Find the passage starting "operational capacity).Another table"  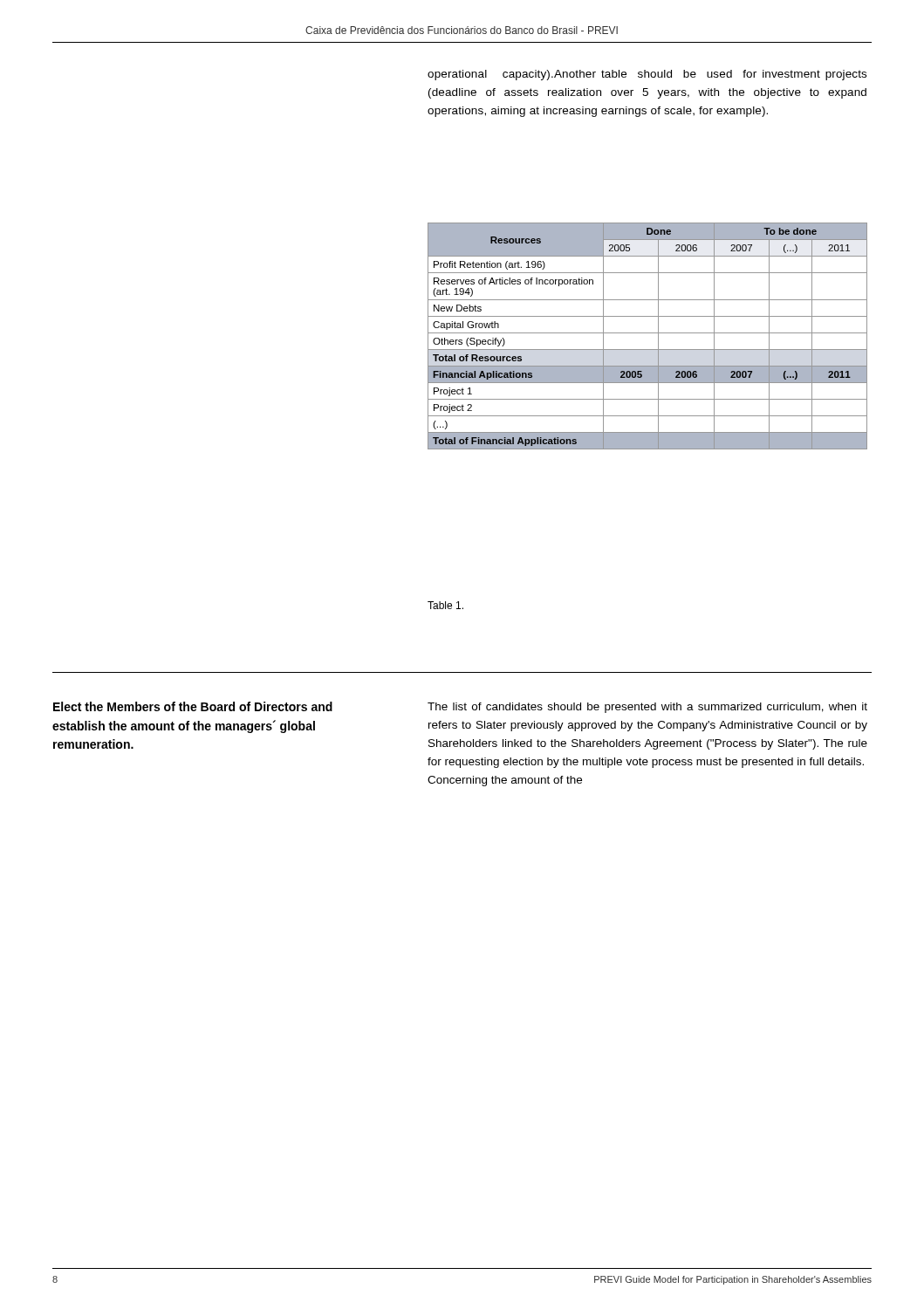tap(647, 92)
